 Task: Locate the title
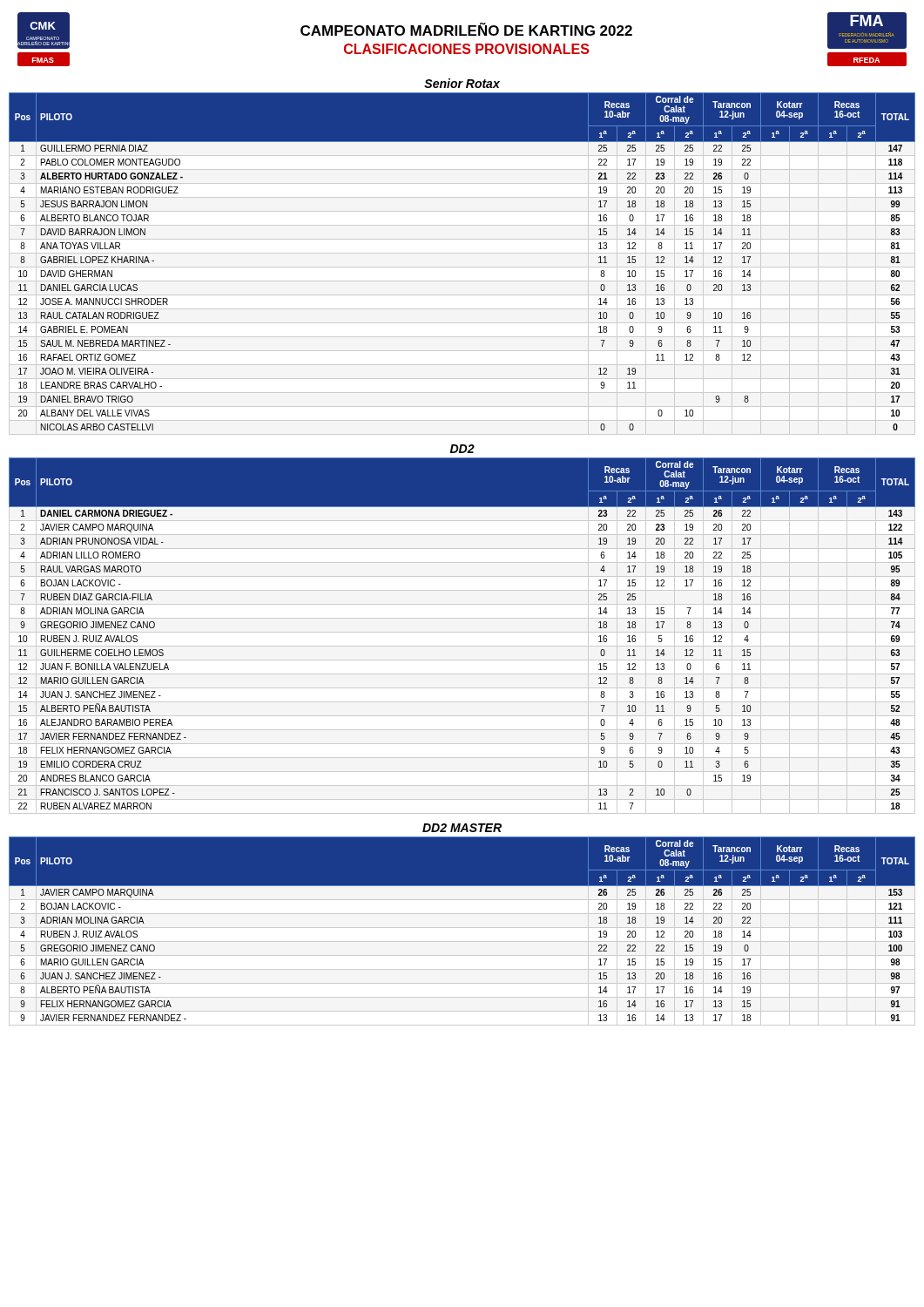[x=466, y=40]
